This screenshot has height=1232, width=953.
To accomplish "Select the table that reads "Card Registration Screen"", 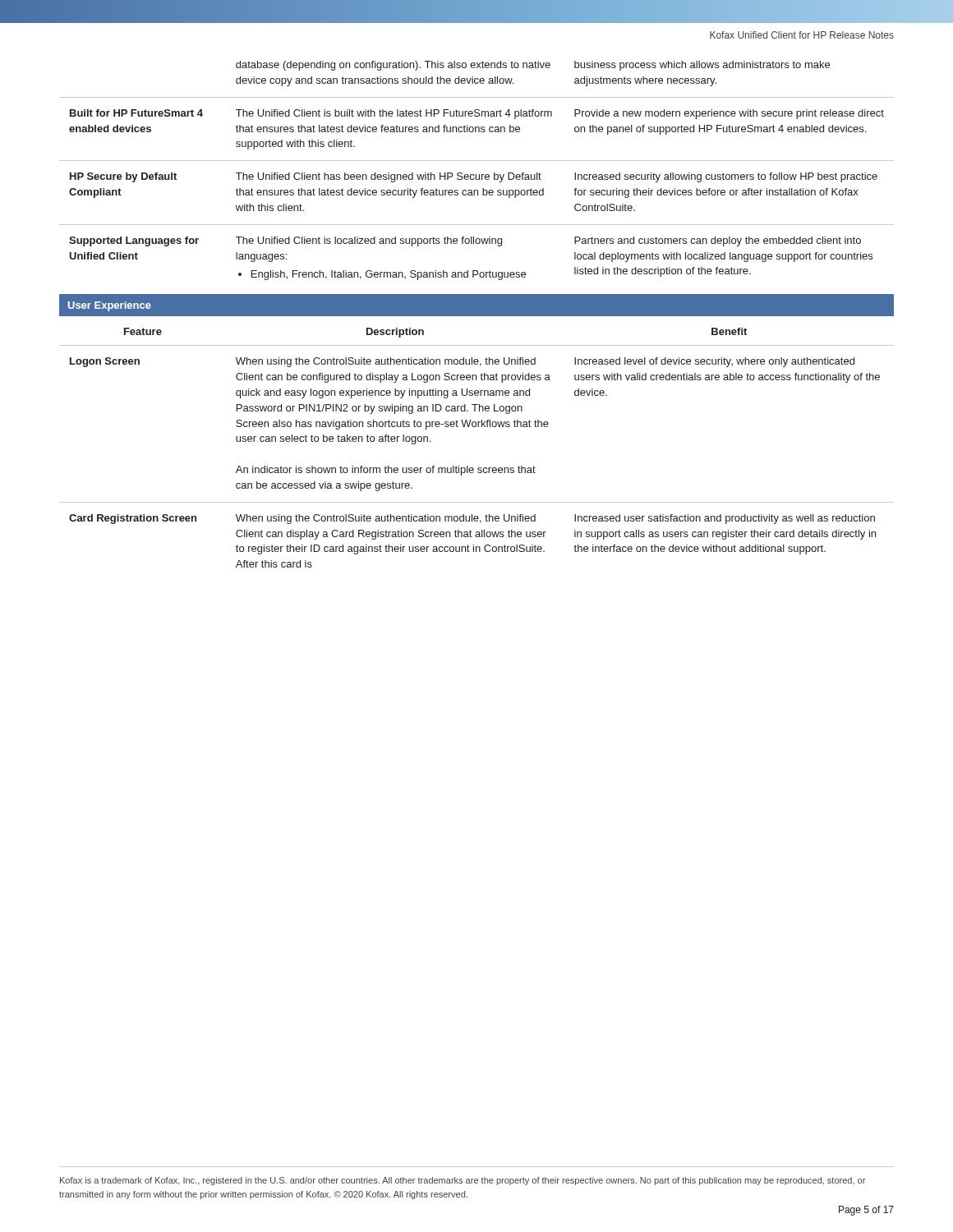I will click(x=476, y=449).
